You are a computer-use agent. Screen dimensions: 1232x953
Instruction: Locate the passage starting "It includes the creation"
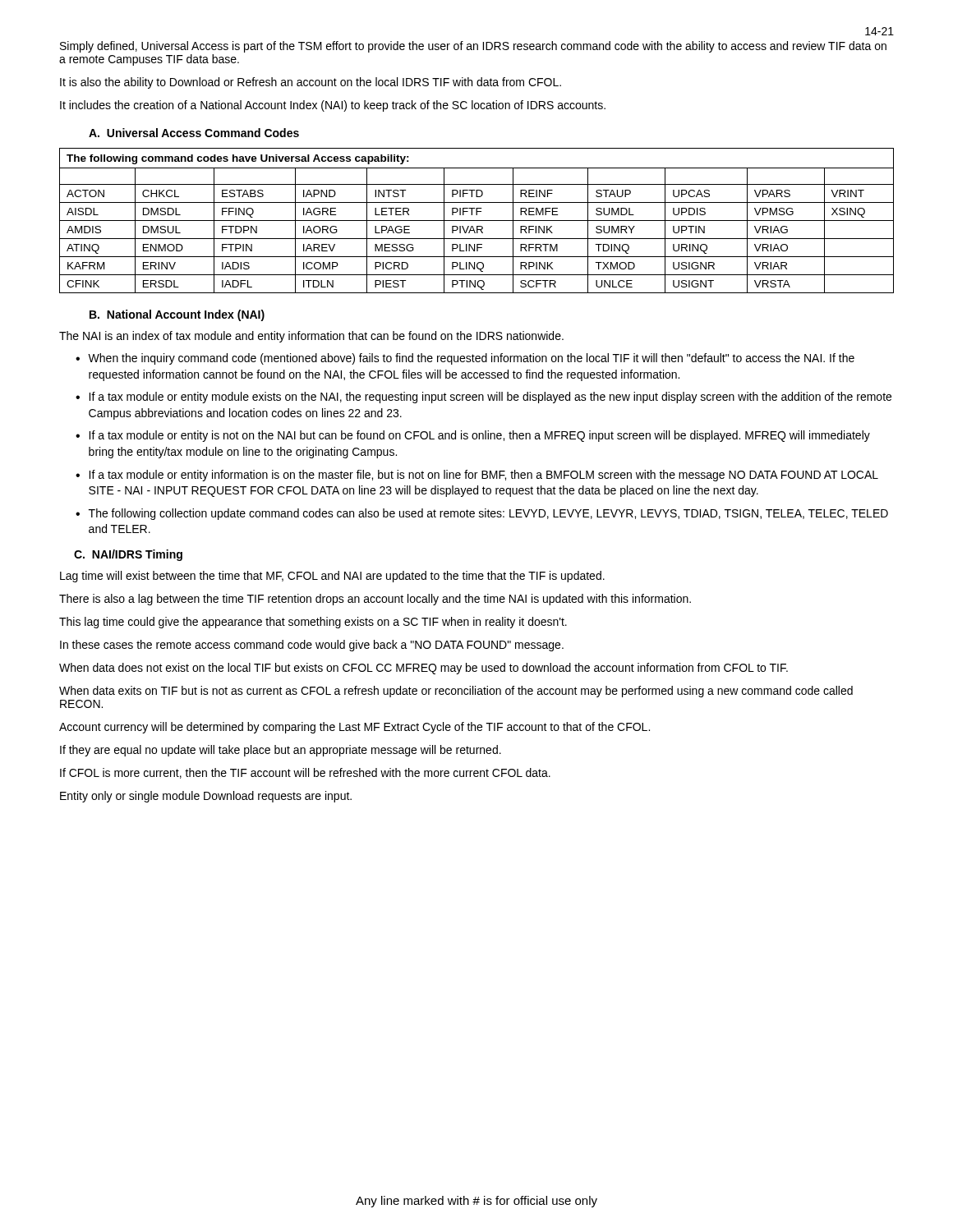(333, 105)
